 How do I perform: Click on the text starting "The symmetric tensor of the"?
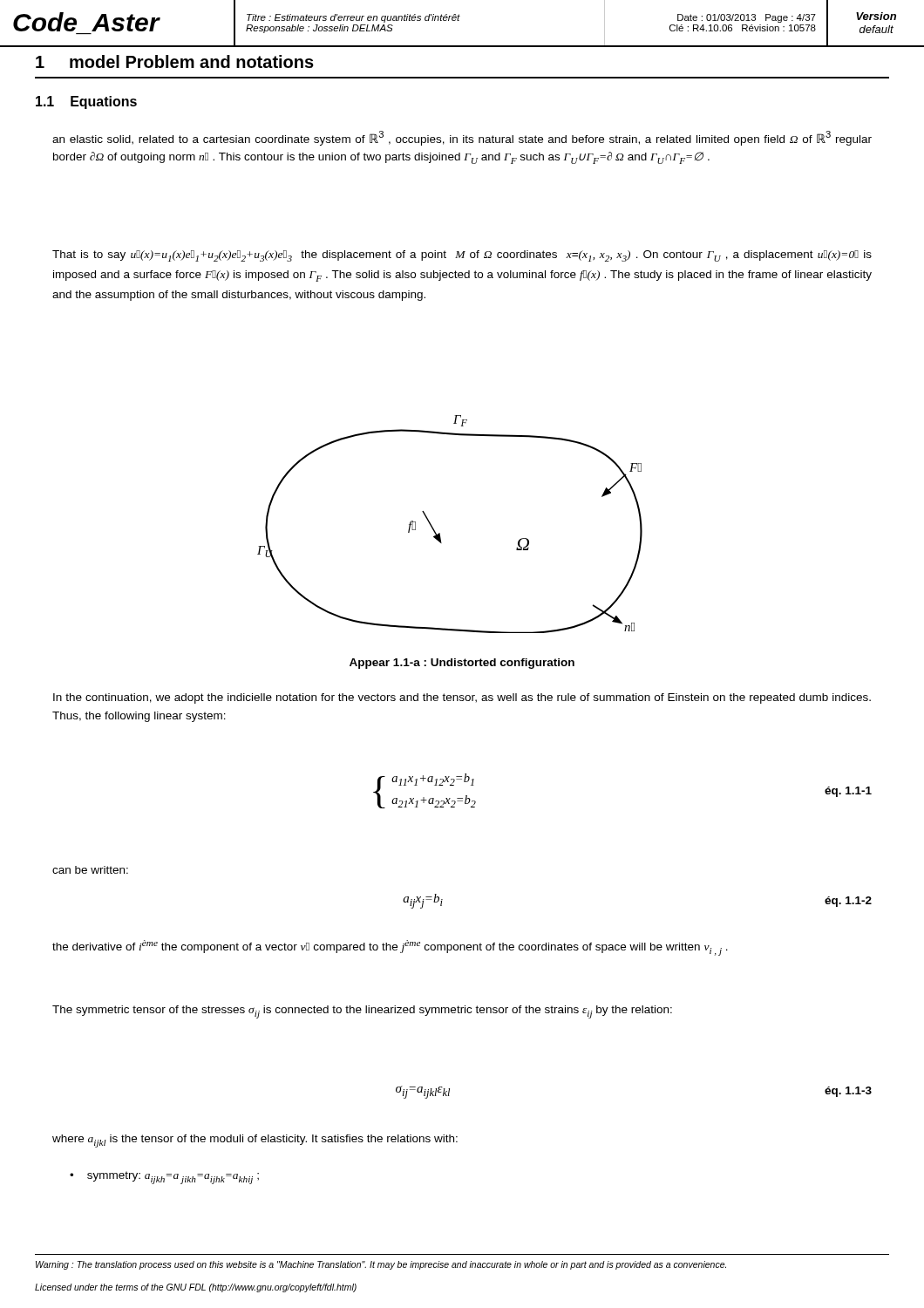(363, 1011)
